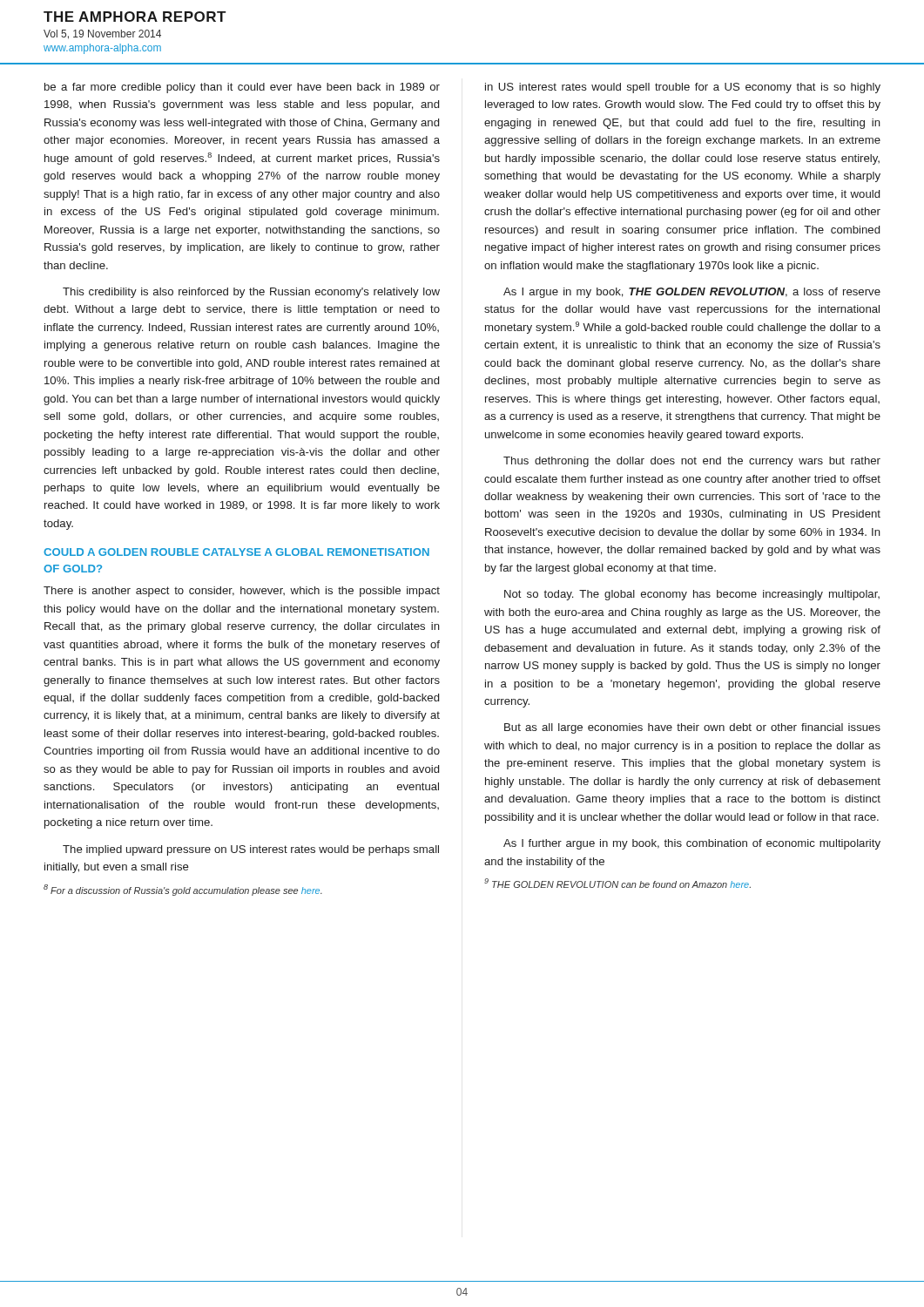Click on the element starting "This credibility is also"
This screenshot has height=1307, width=924.
click(242, 408)
